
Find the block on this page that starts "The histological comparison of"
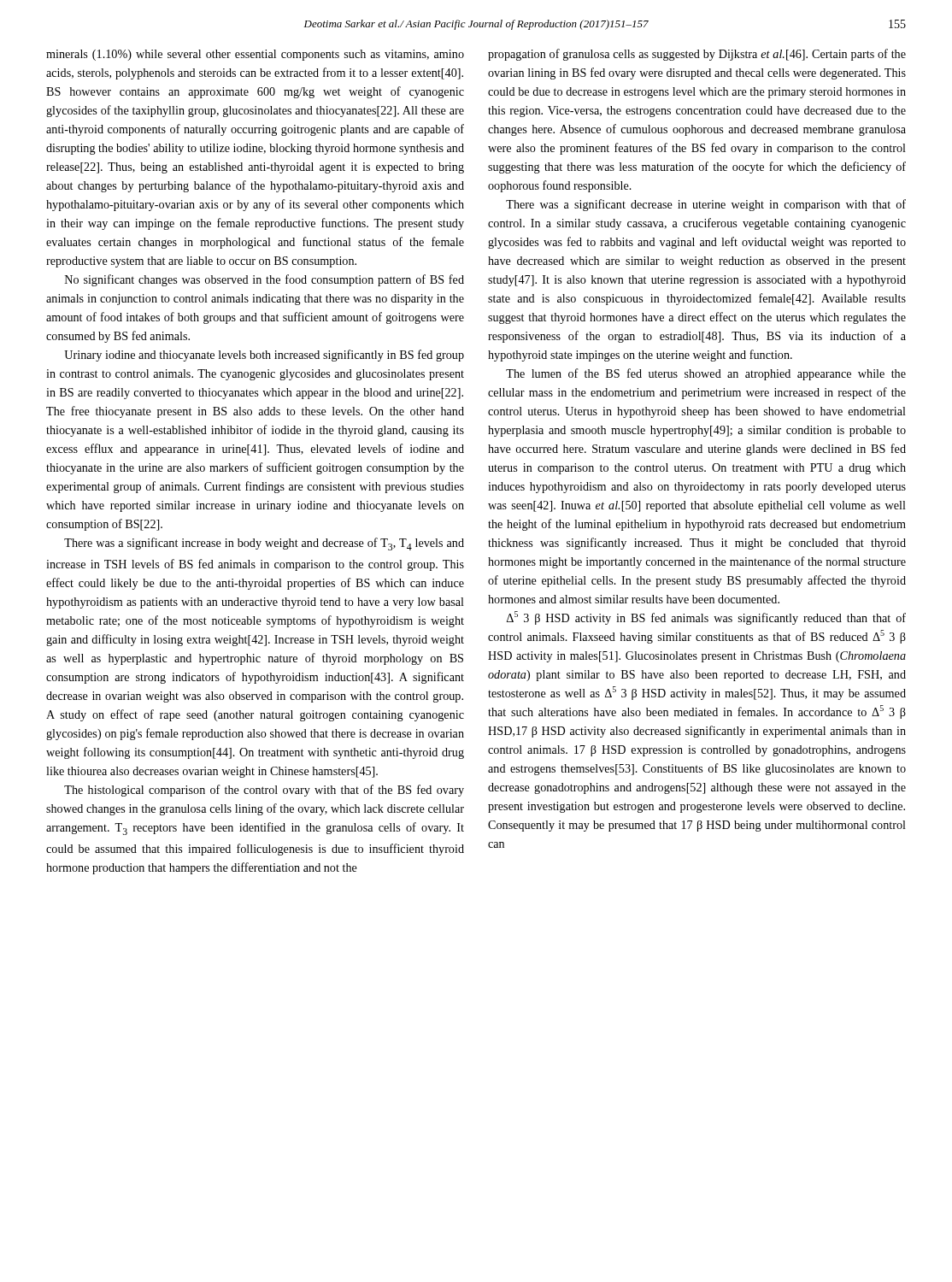pos(255,829)
